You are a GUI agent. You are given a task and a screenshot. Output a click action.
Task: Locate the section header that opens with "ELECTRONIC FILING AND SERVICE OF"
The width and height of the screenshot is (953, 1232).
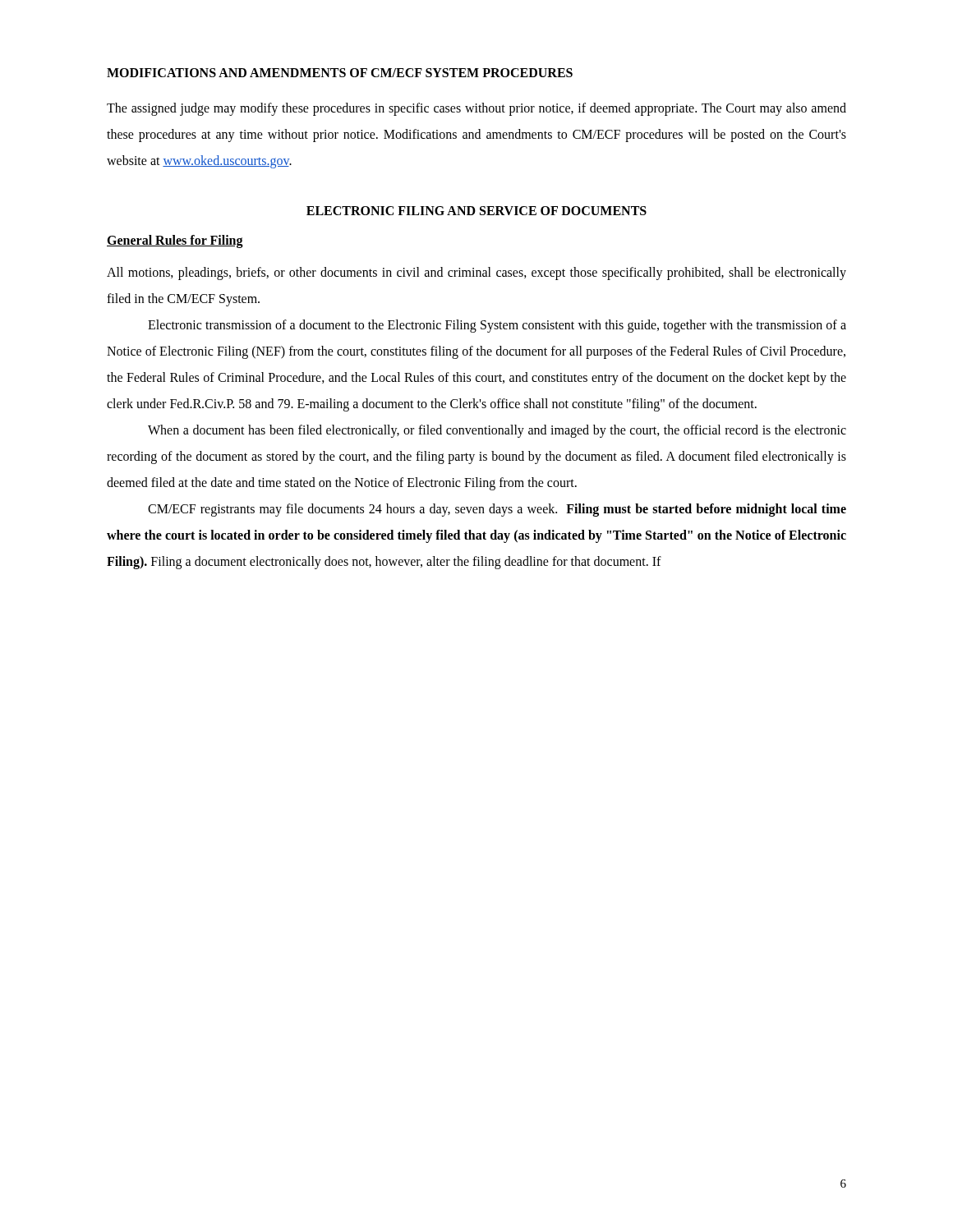click(x=476, y=211)
